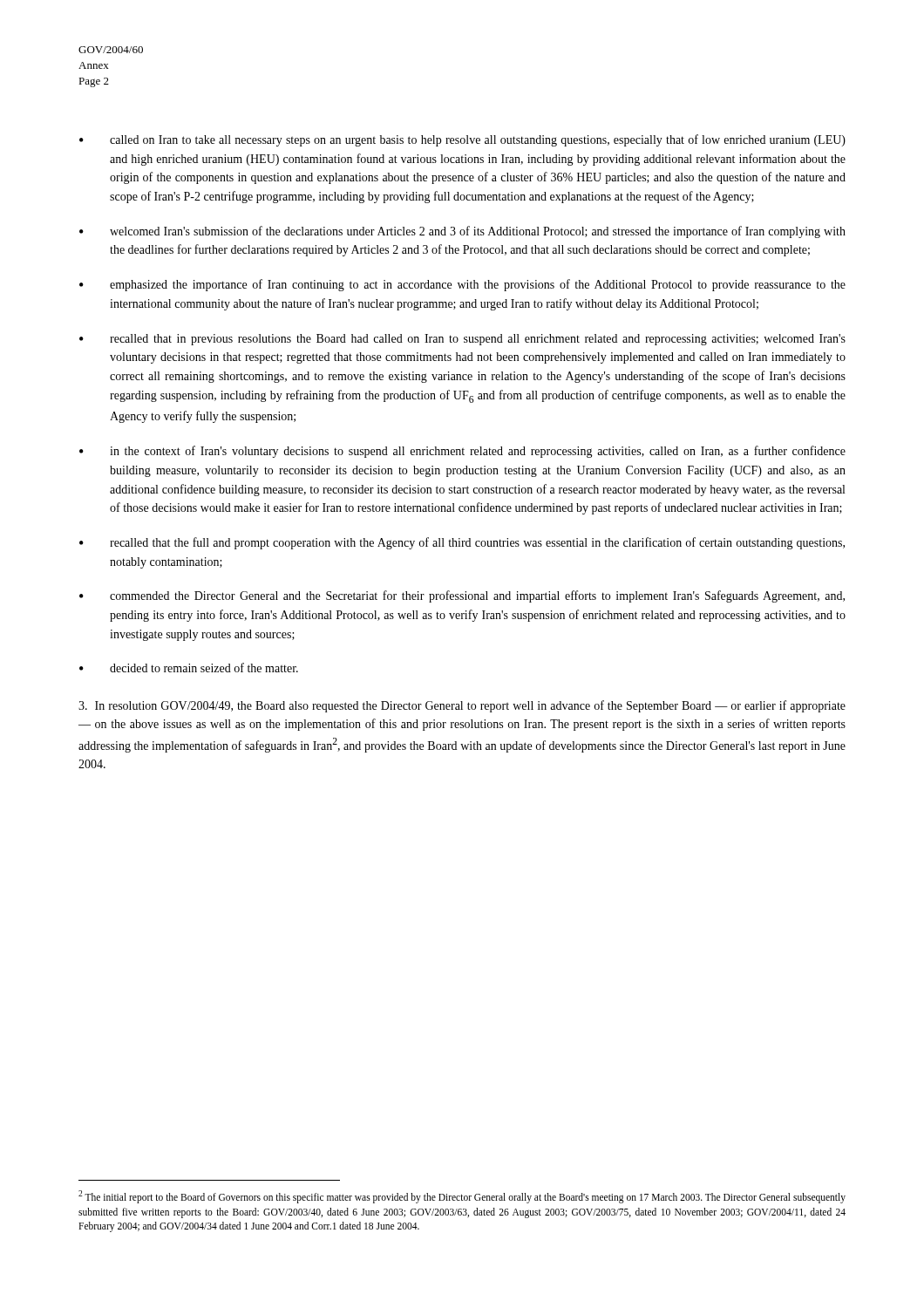Locate the region starting "In resolution GOV/2004/49,"
Viewport: 924px width, 1308px height.
[462, 735]
